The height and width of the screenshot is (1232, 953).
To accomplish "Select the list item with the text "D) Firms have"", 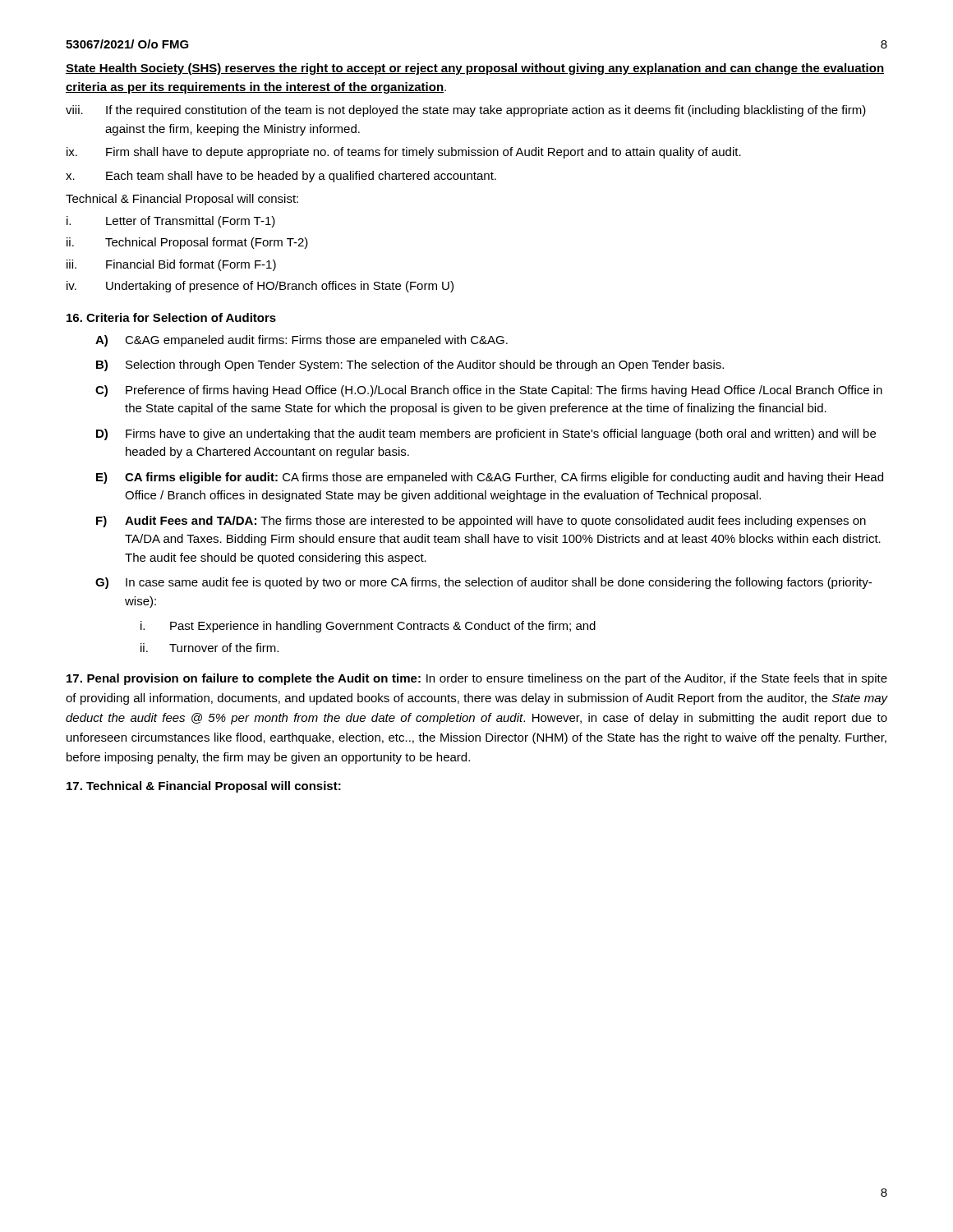I will point(491,443).
